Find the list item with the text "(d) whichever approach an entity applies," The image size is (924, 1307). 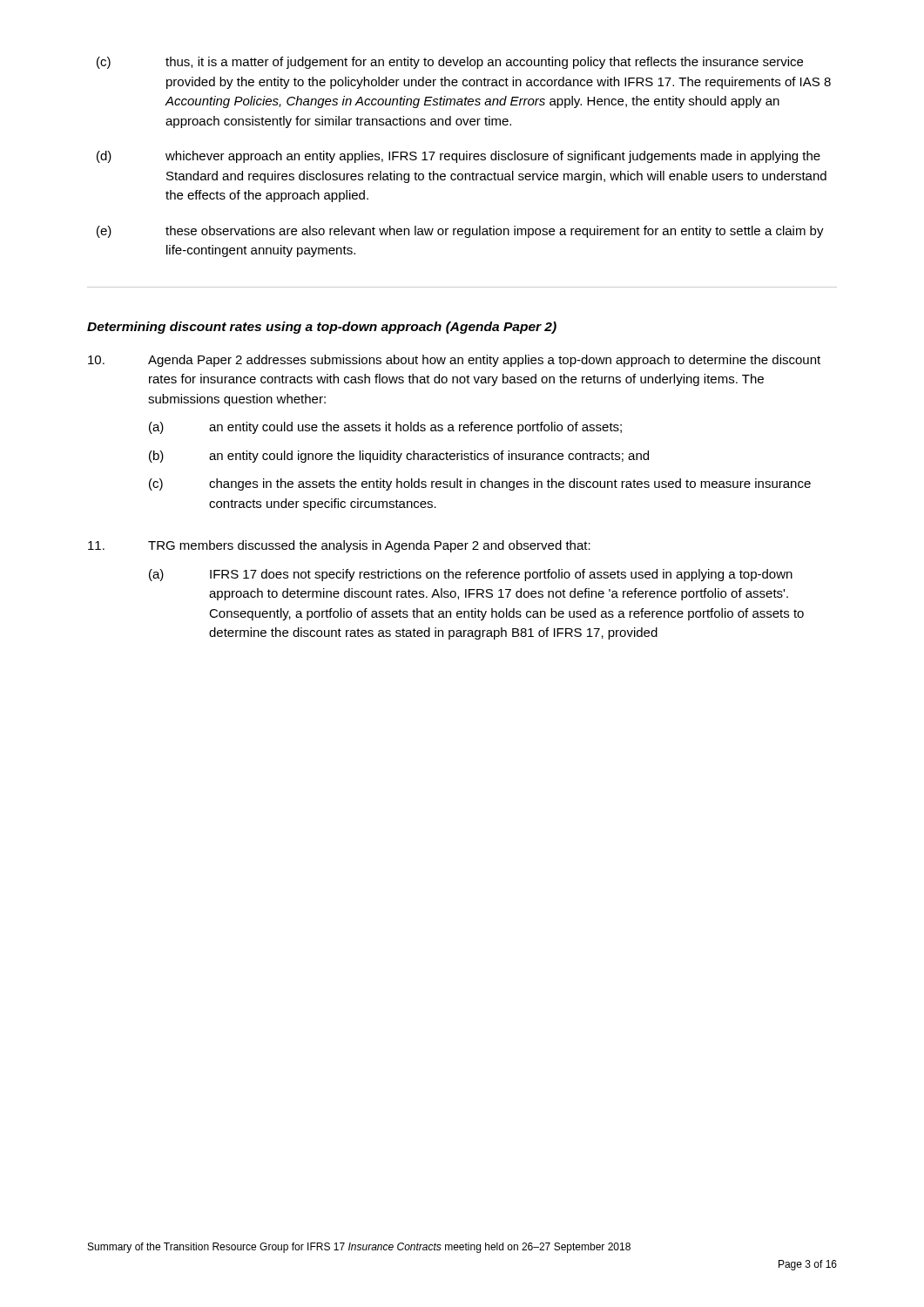(x=462, y=176)
